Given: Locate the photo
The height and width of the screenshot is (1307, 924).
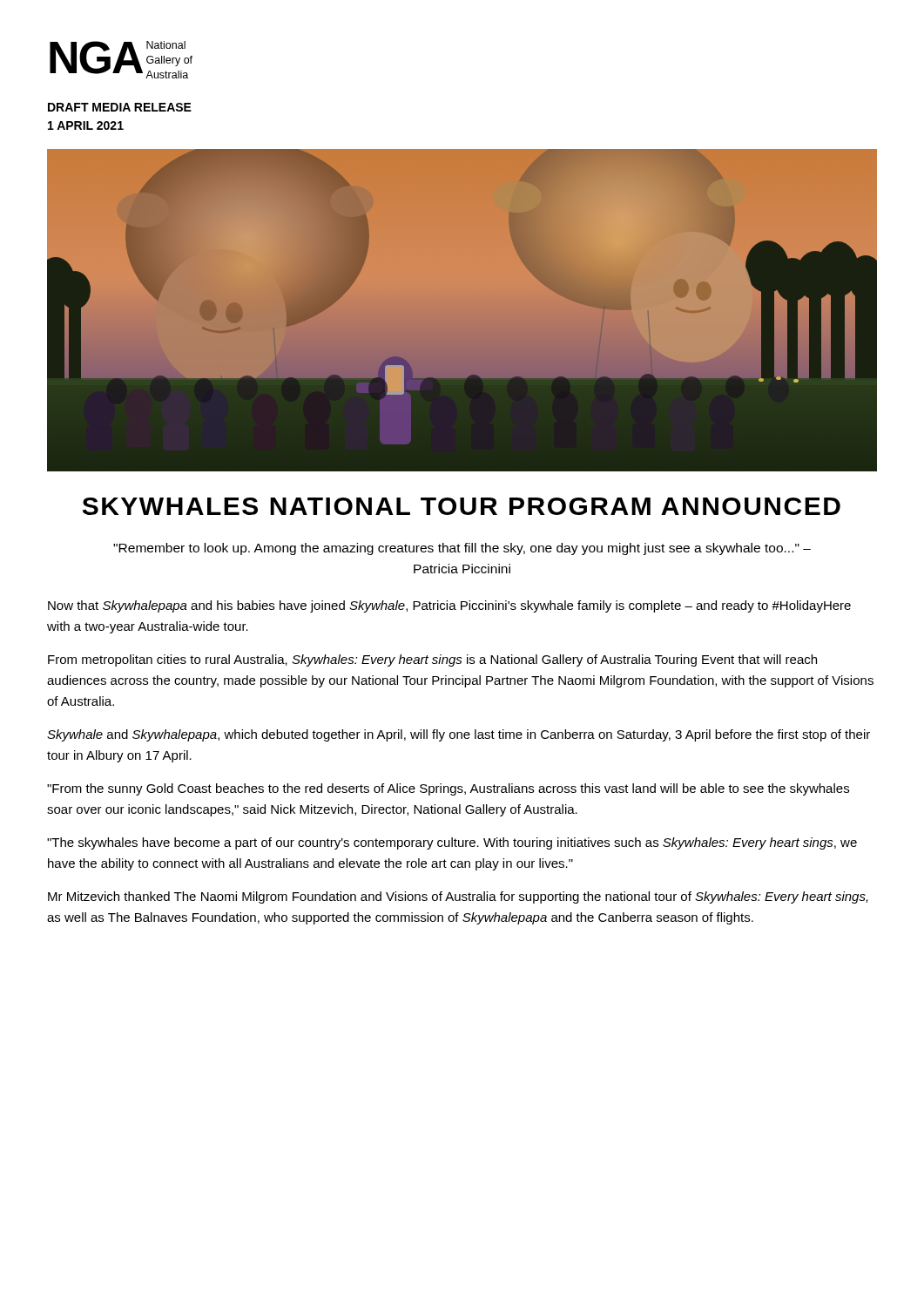Looking at the screenshot, I should click(462, 310).
